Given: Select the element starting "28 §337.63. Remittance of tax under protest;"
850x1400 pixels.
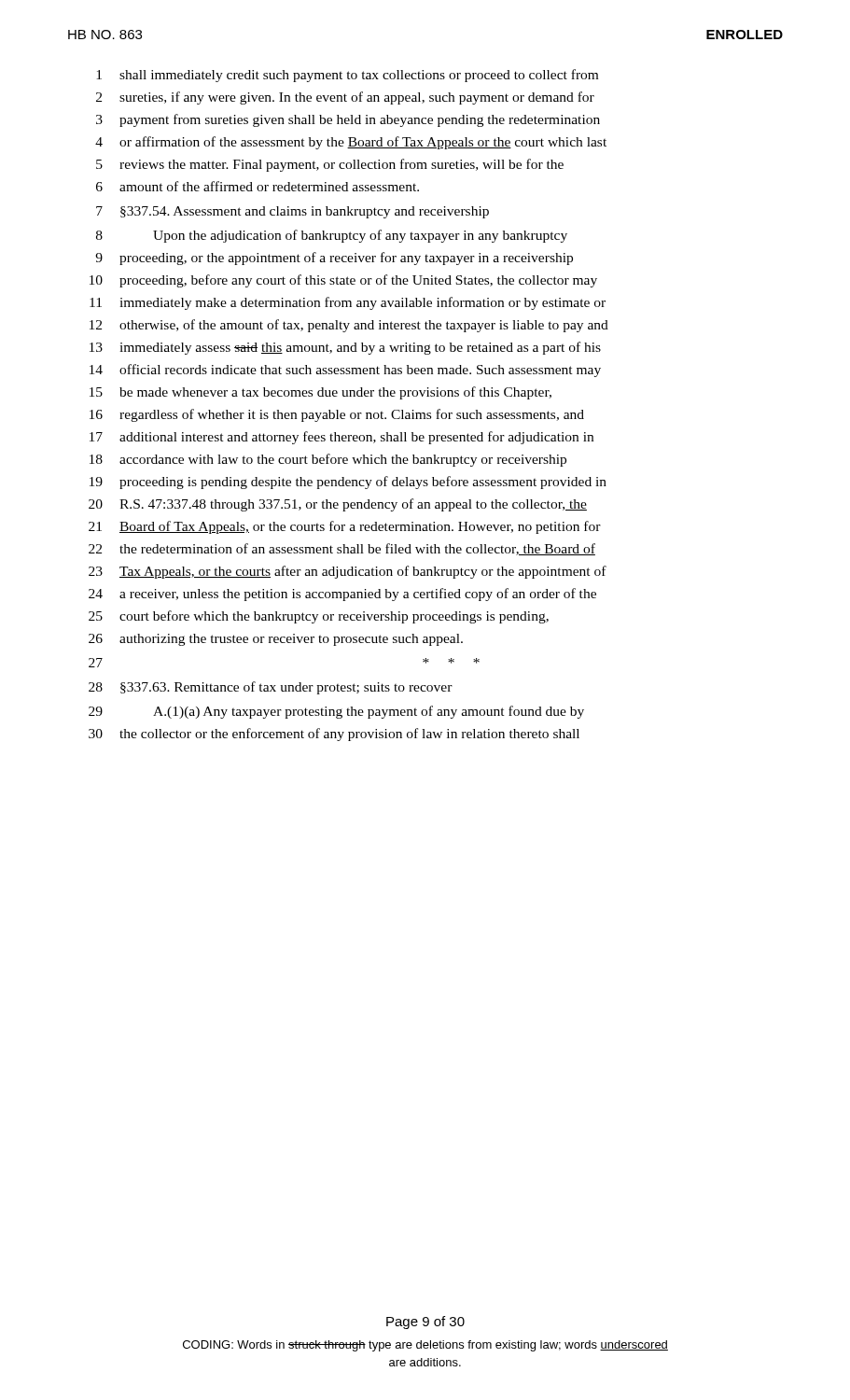Looking at the screenshot, I should point(425,687).
